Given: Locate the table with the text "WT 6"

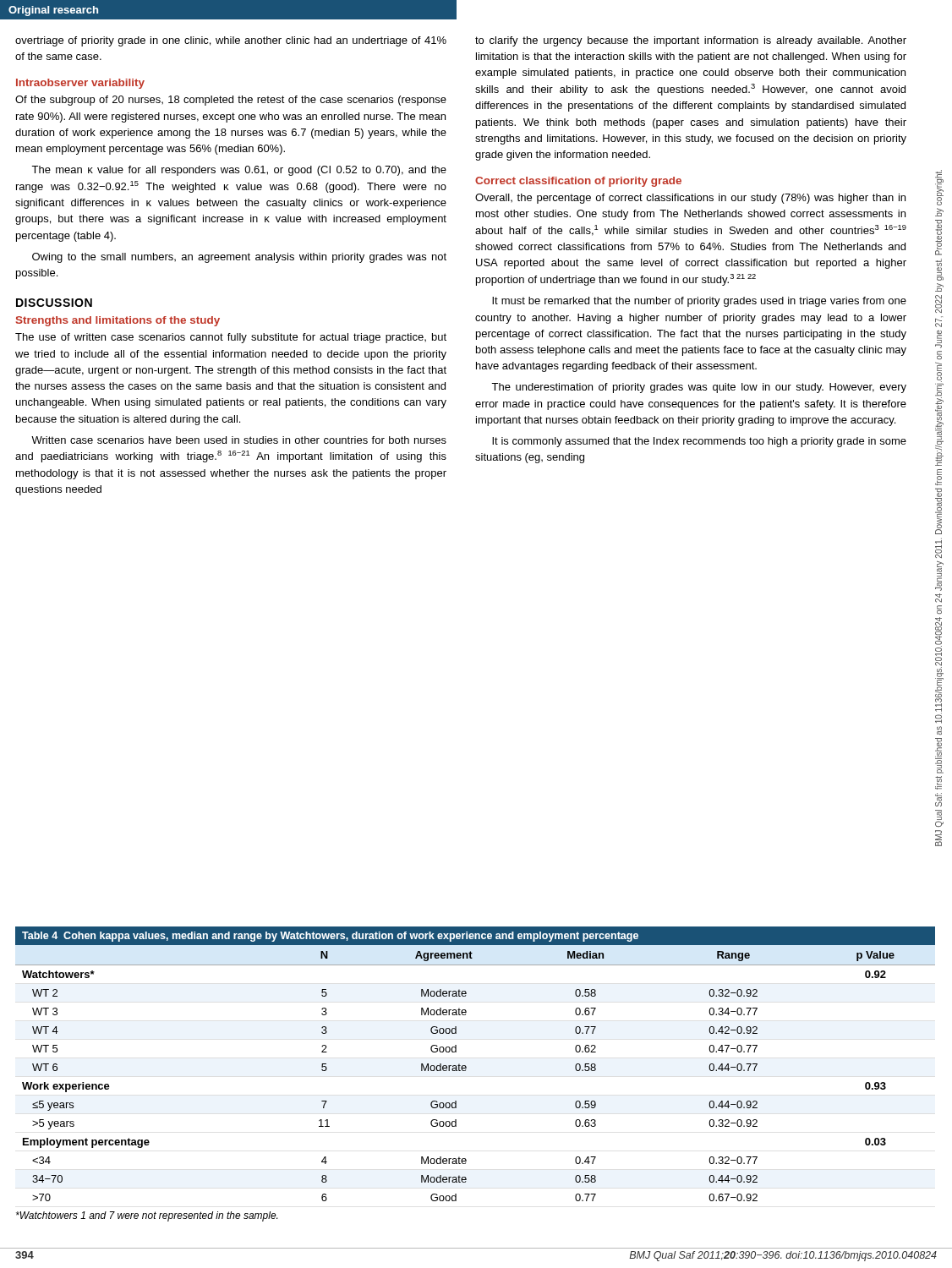Looking at the screenshot, I should [475, 1076].
